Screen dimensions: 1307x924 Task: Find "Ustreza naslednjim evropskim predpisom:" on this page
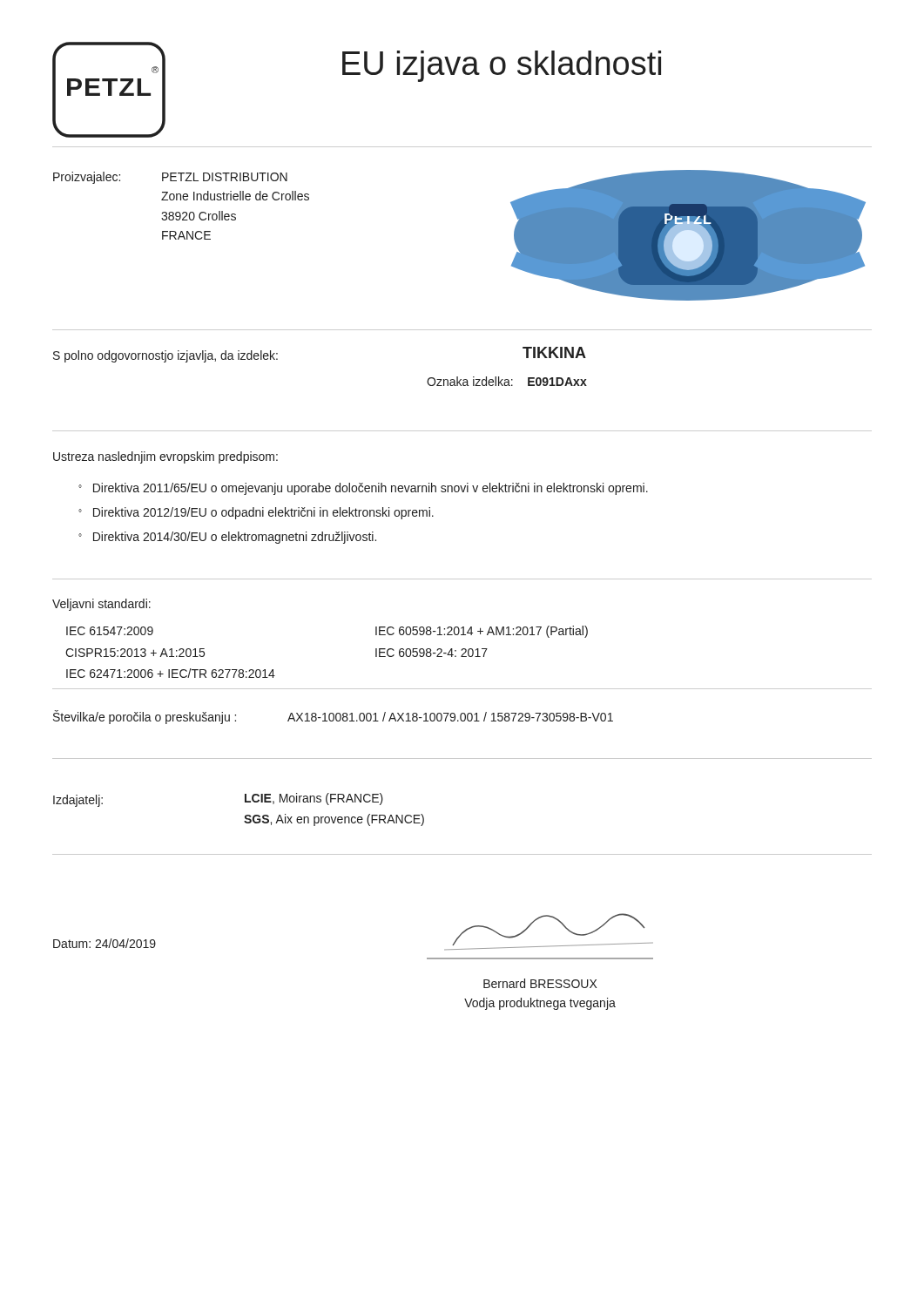tap(165, 457)
